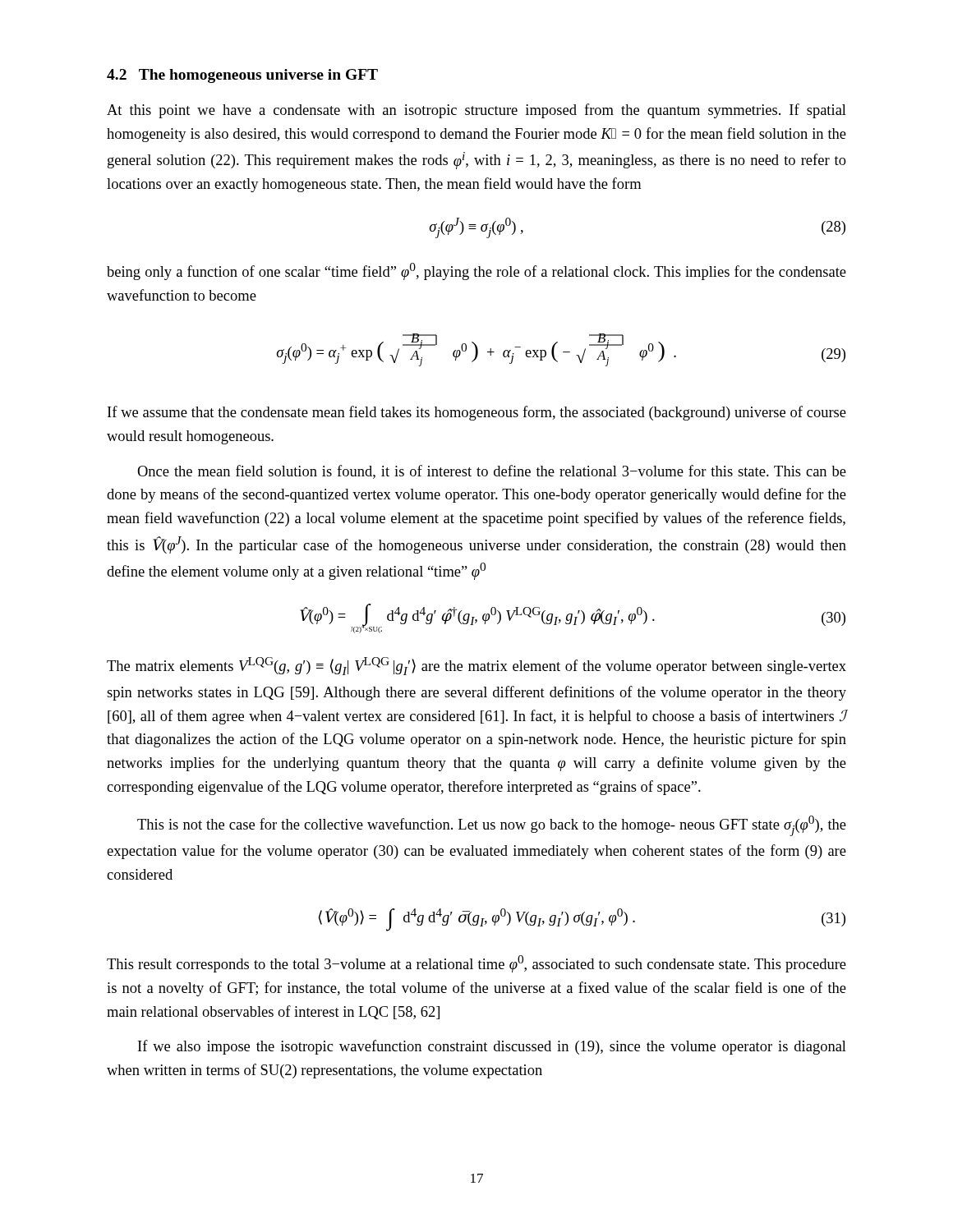
Task: Find the text block that reads "The matrix elements VLQG(g, g′) ≡ ⟨gI|"
Action: coord(476,769)
